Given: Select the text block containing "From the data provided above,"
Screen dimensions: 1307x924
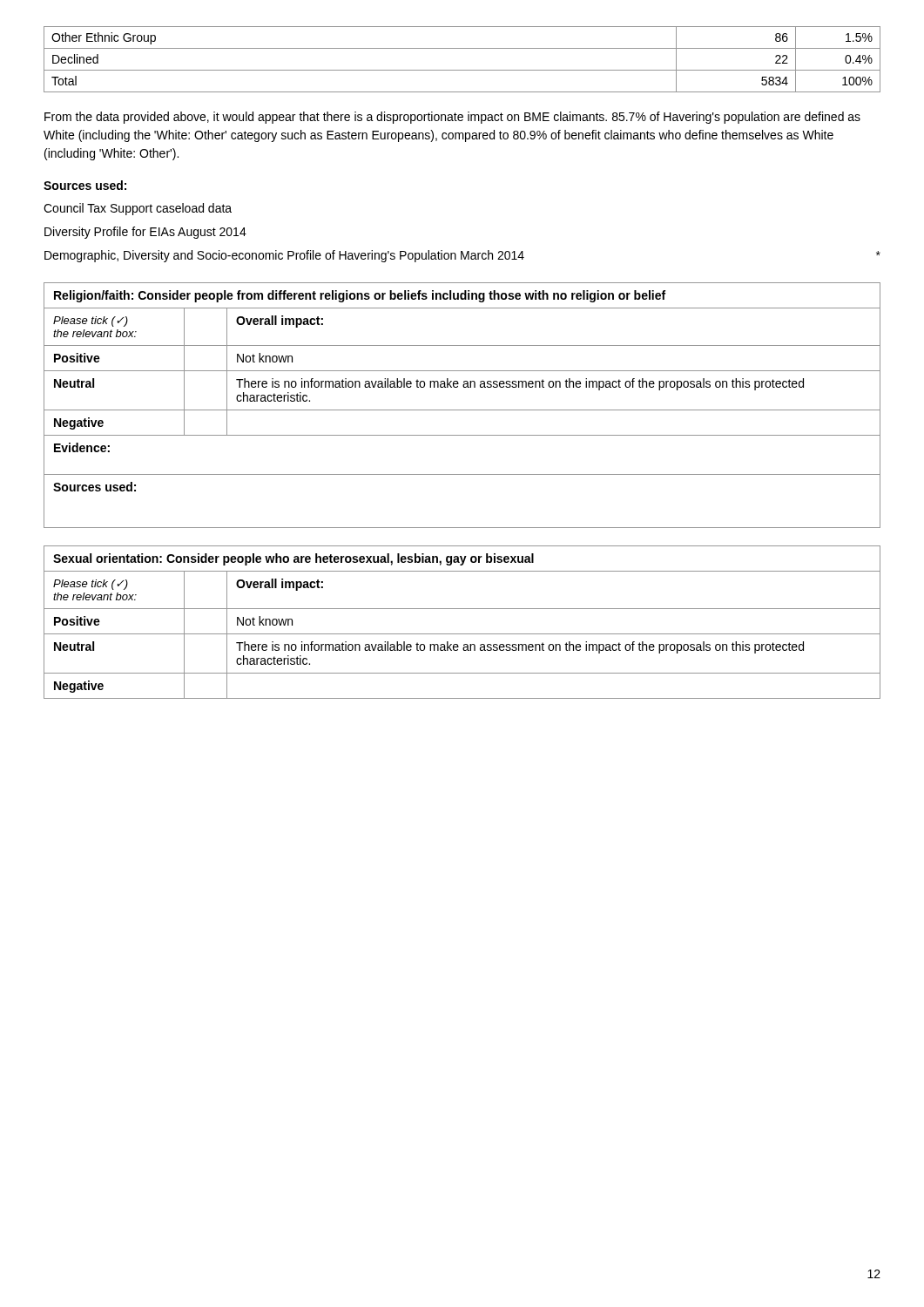Looking at the screenshot, I should pyautogui.click(x=452, y=135).
